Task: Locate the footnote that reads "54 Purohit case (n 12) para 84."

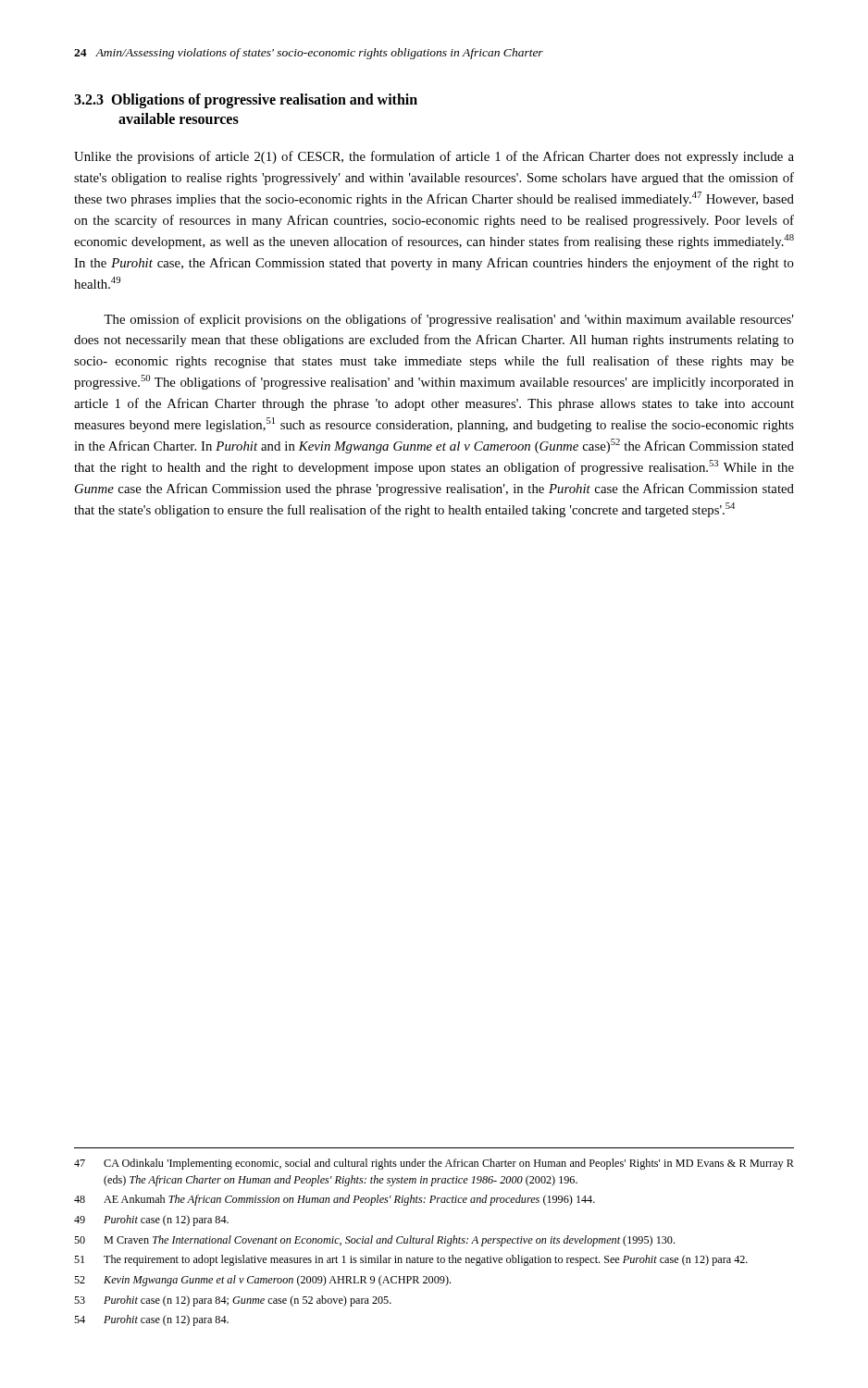Action: point(151,1320)
